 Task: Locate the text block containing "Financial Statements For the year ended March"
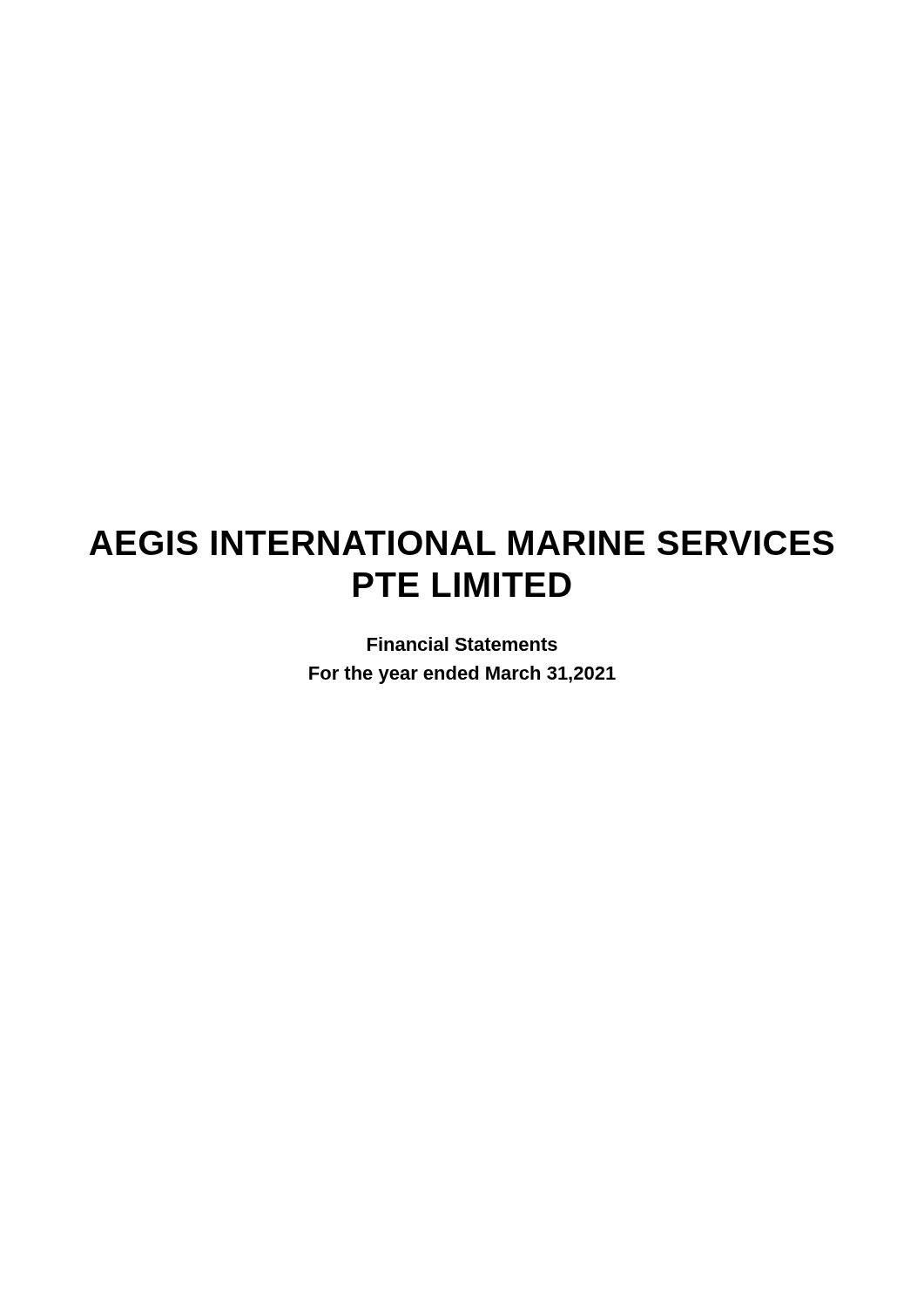462,659
